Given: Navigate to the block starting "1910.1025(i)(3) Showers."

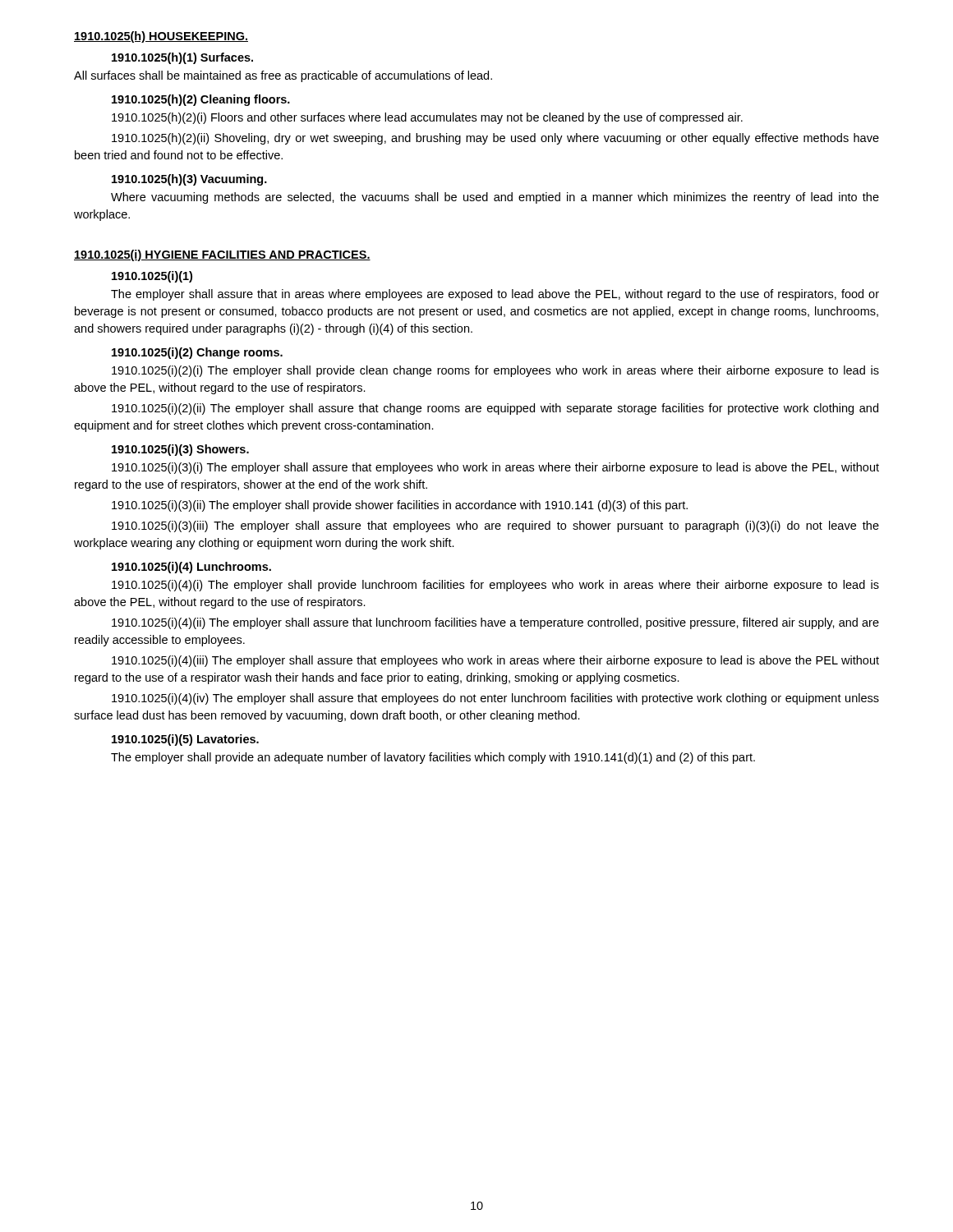Looking at the screenshot, I should 180,449.
